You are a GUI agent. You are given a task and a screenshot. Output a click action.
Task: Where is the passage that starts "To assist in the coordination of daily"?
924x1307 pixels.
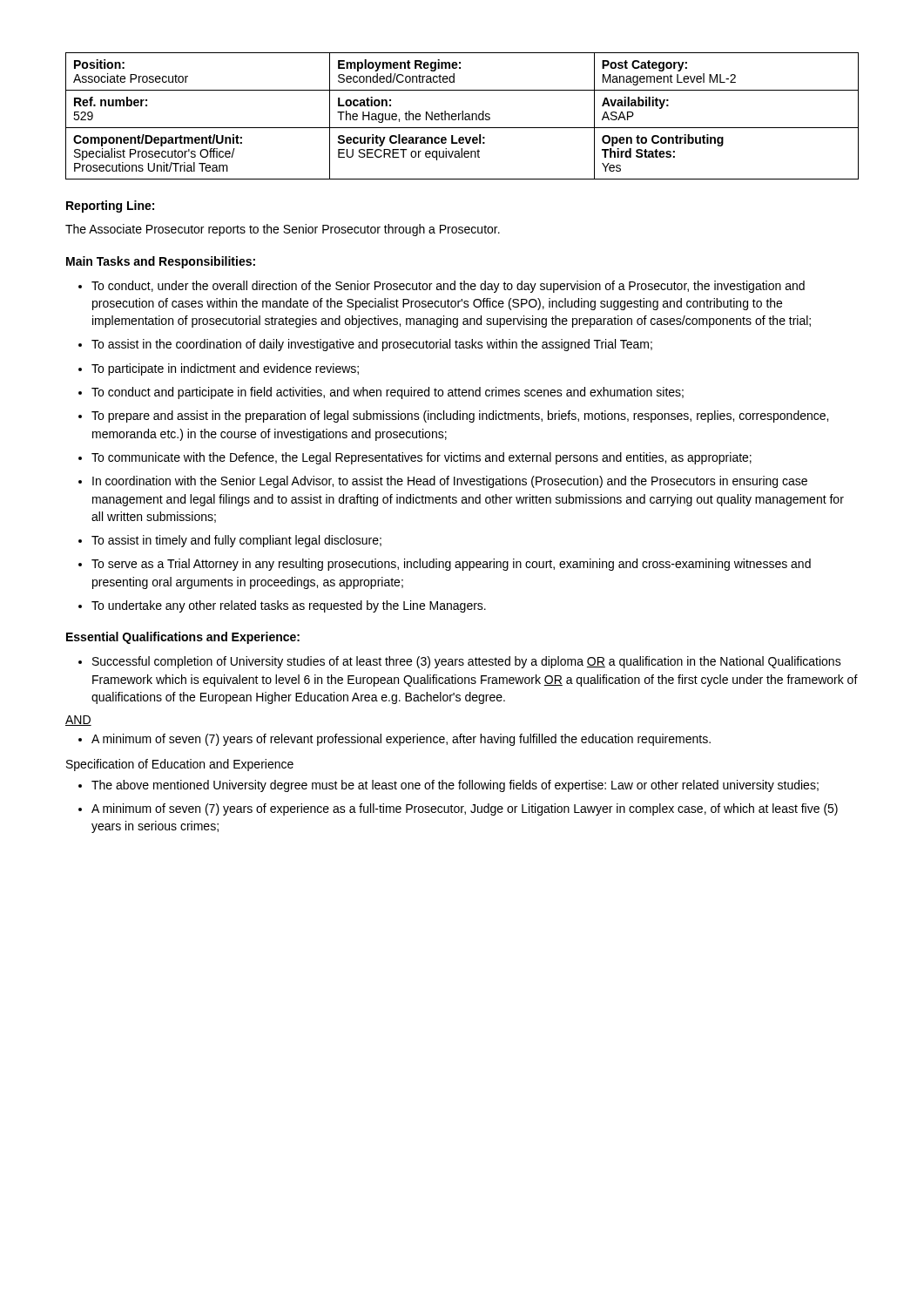pyautogui.click(x=372, y=345)
